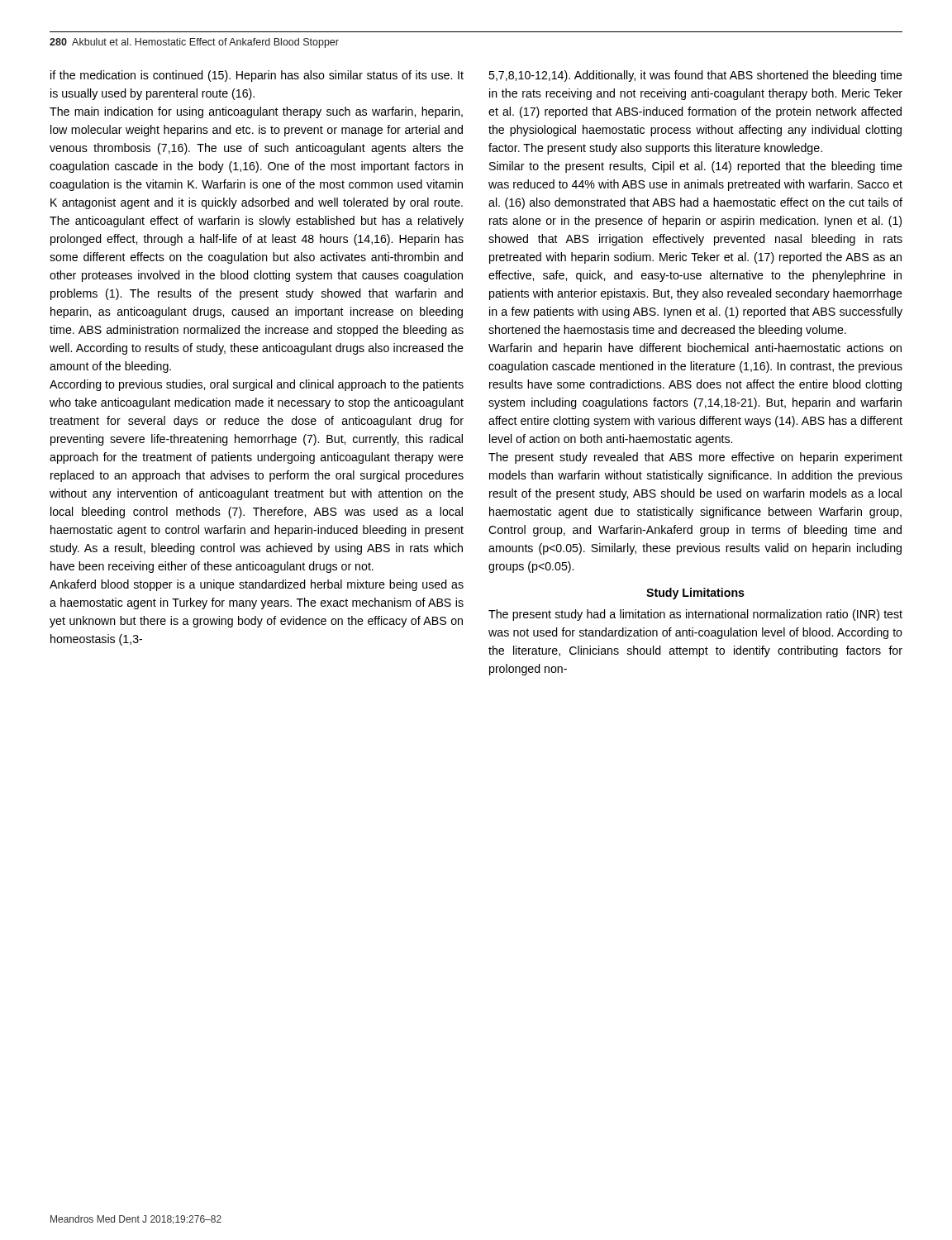
Task: Locate the section header containing "Study Limitations"
Action: coord(695,593)
